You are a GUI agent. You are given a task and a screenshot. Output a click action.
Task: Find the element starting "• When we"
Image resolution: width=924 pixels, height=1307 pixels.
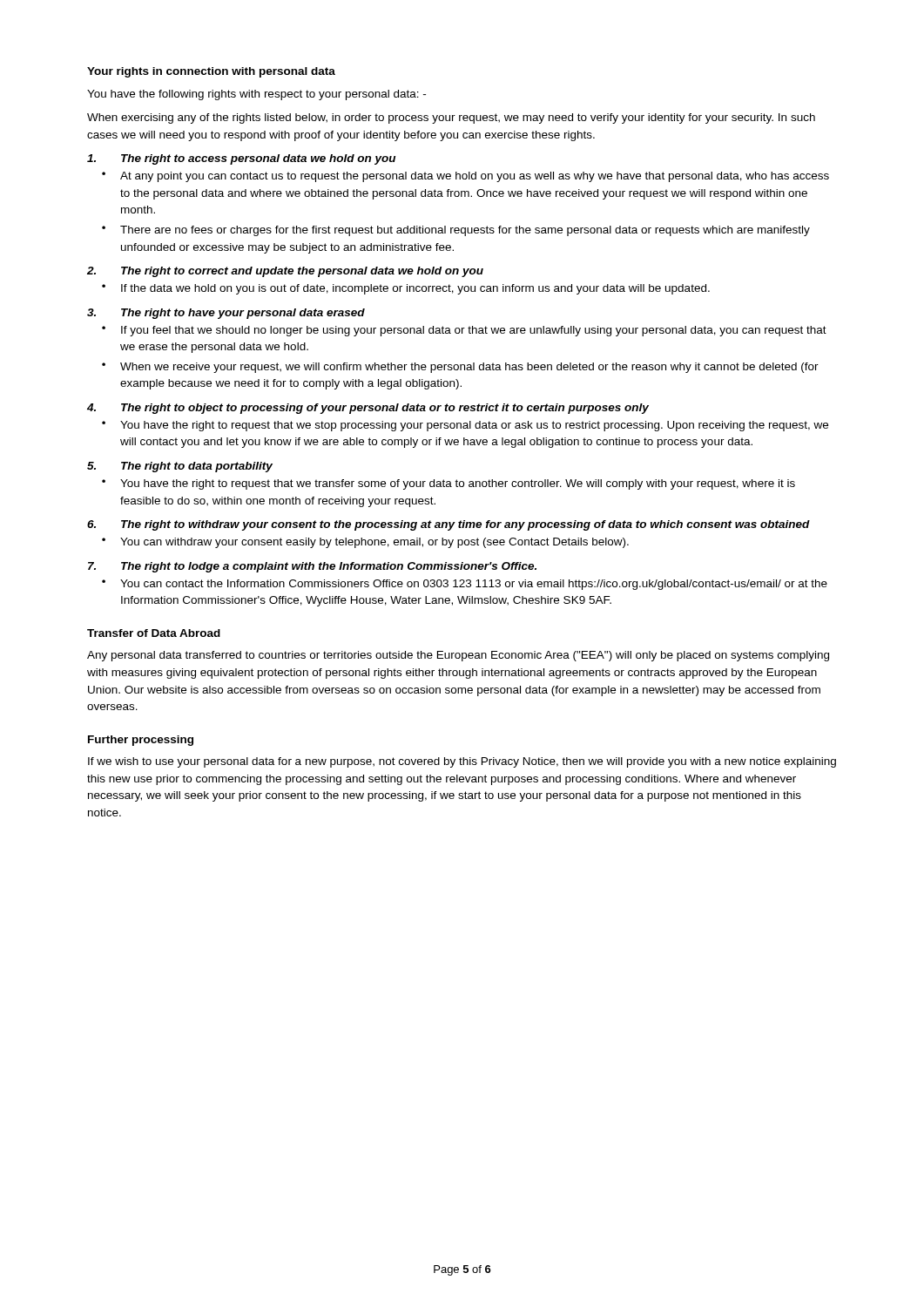pyautogui.click(x=462, y=375)
